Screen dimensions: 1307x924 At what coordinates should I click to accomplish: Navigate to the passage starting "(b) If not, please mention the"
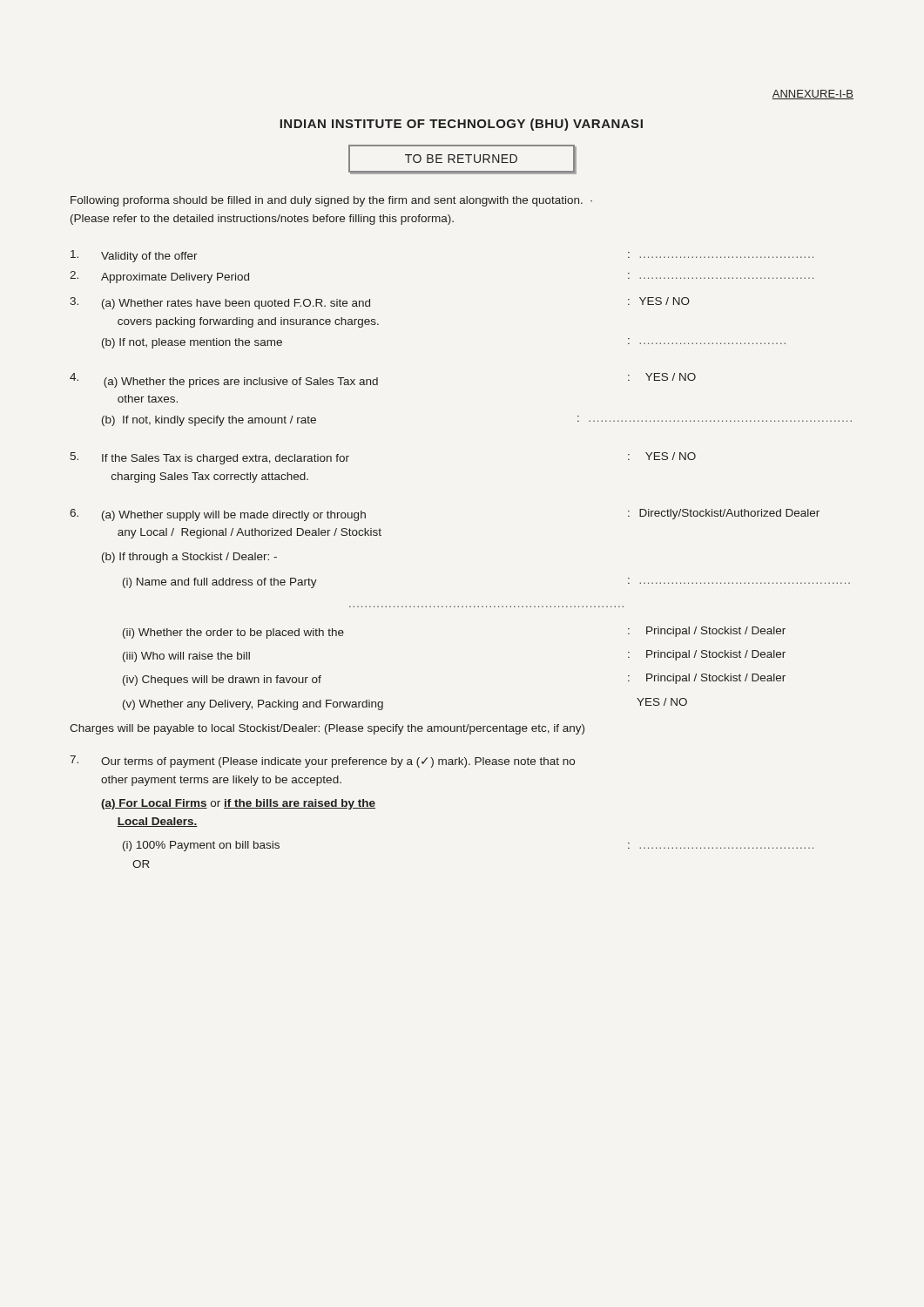[x=194, y=343]
